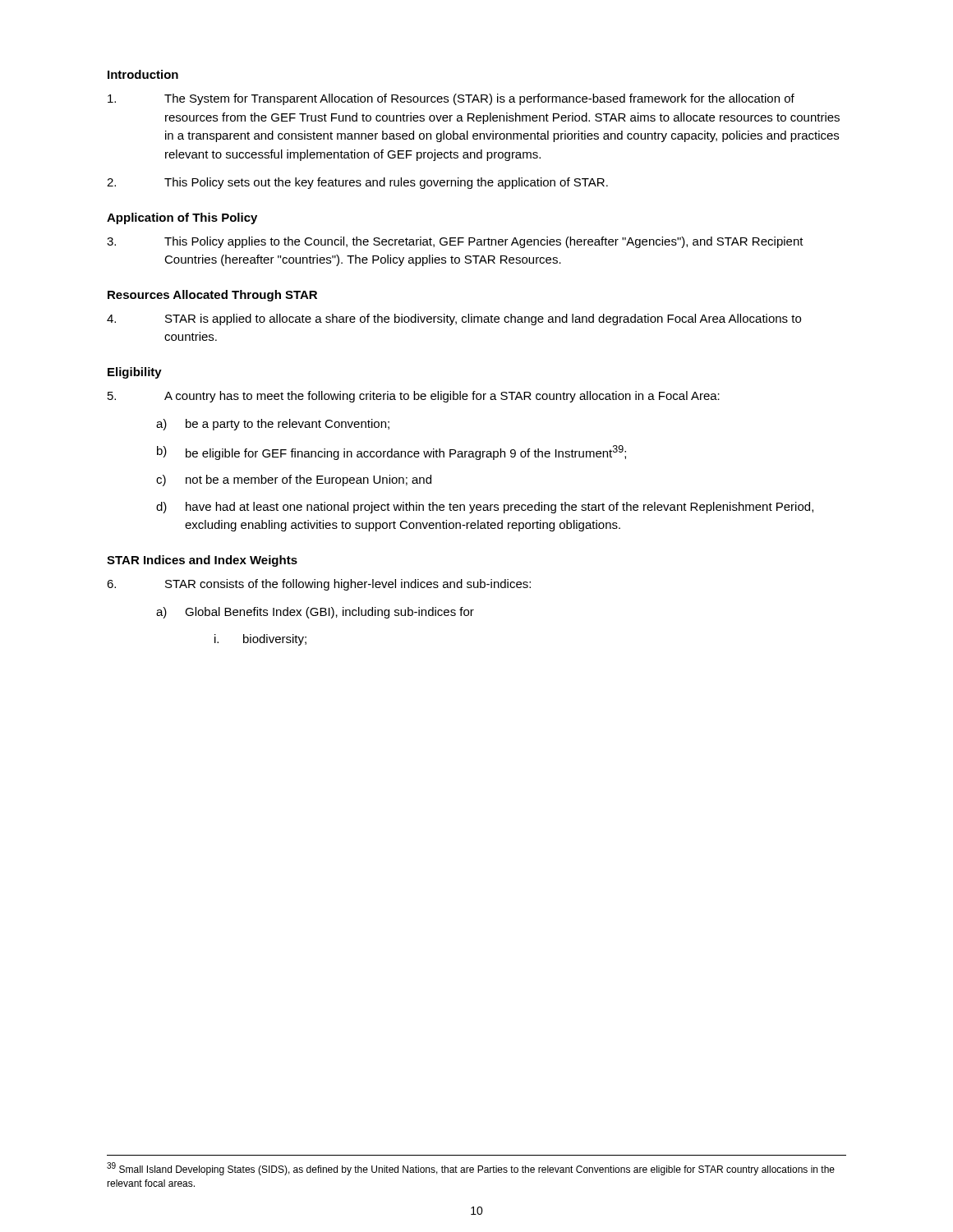953x1232 pixels.
Task: Locate the list item that reads "b) be eligible for GEF financing in"
Action: click(501, 452)
